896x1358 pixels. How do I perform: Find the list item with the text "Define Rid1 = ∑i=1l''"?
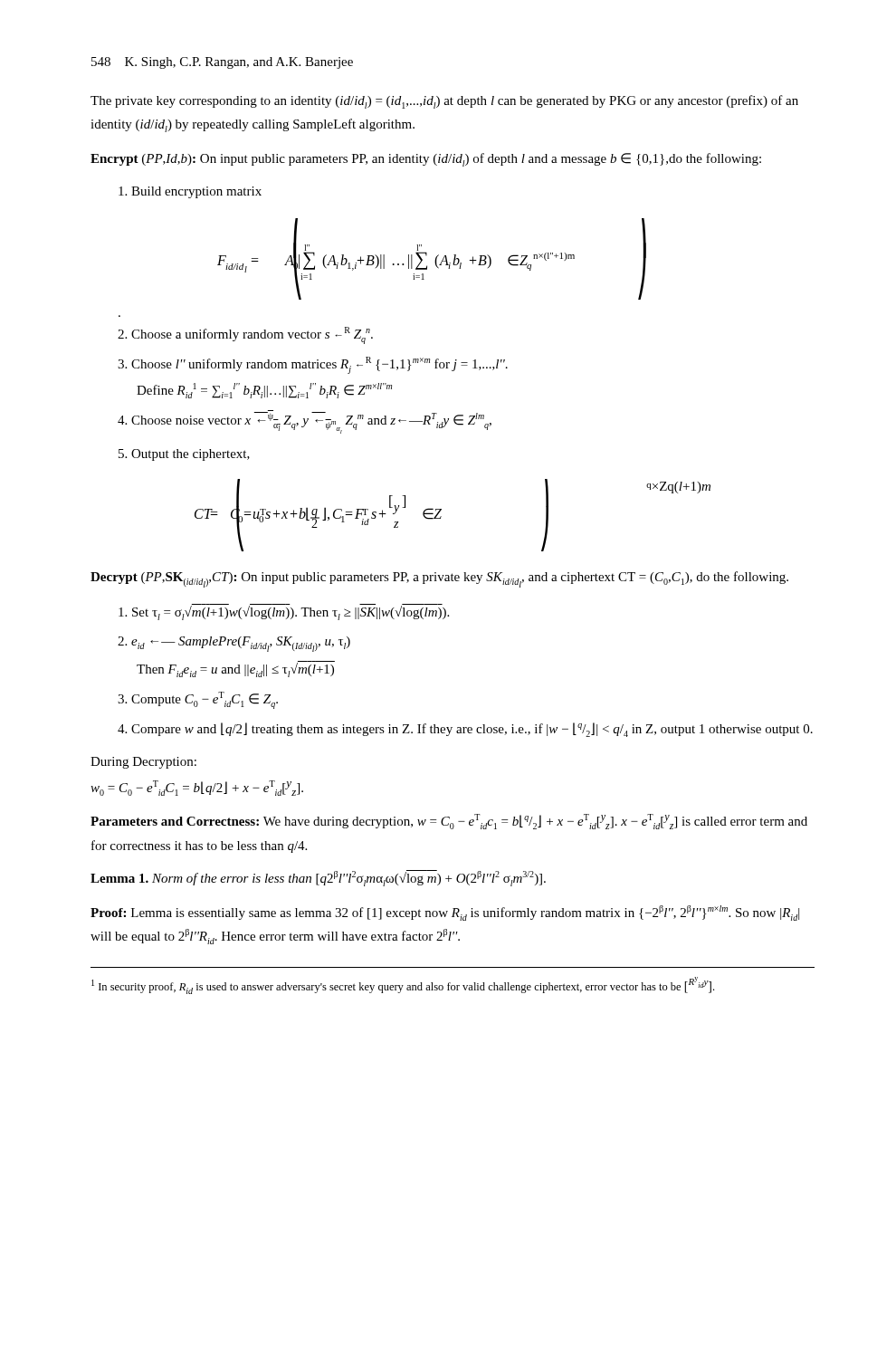pyautogui.click(x=265, y=391)
